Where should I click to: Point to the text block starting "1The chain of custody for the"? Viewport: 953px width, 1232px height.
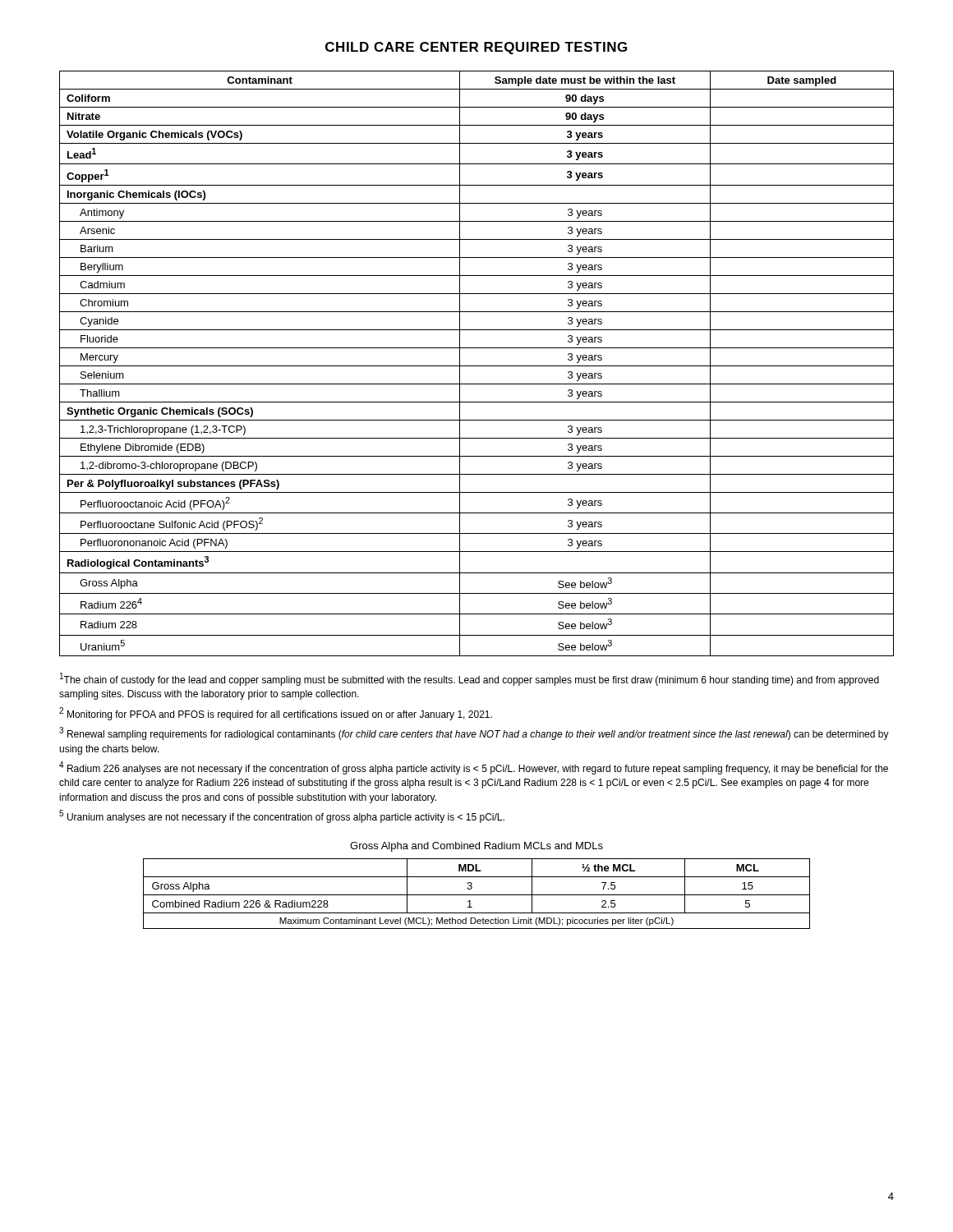coord(476,748)
